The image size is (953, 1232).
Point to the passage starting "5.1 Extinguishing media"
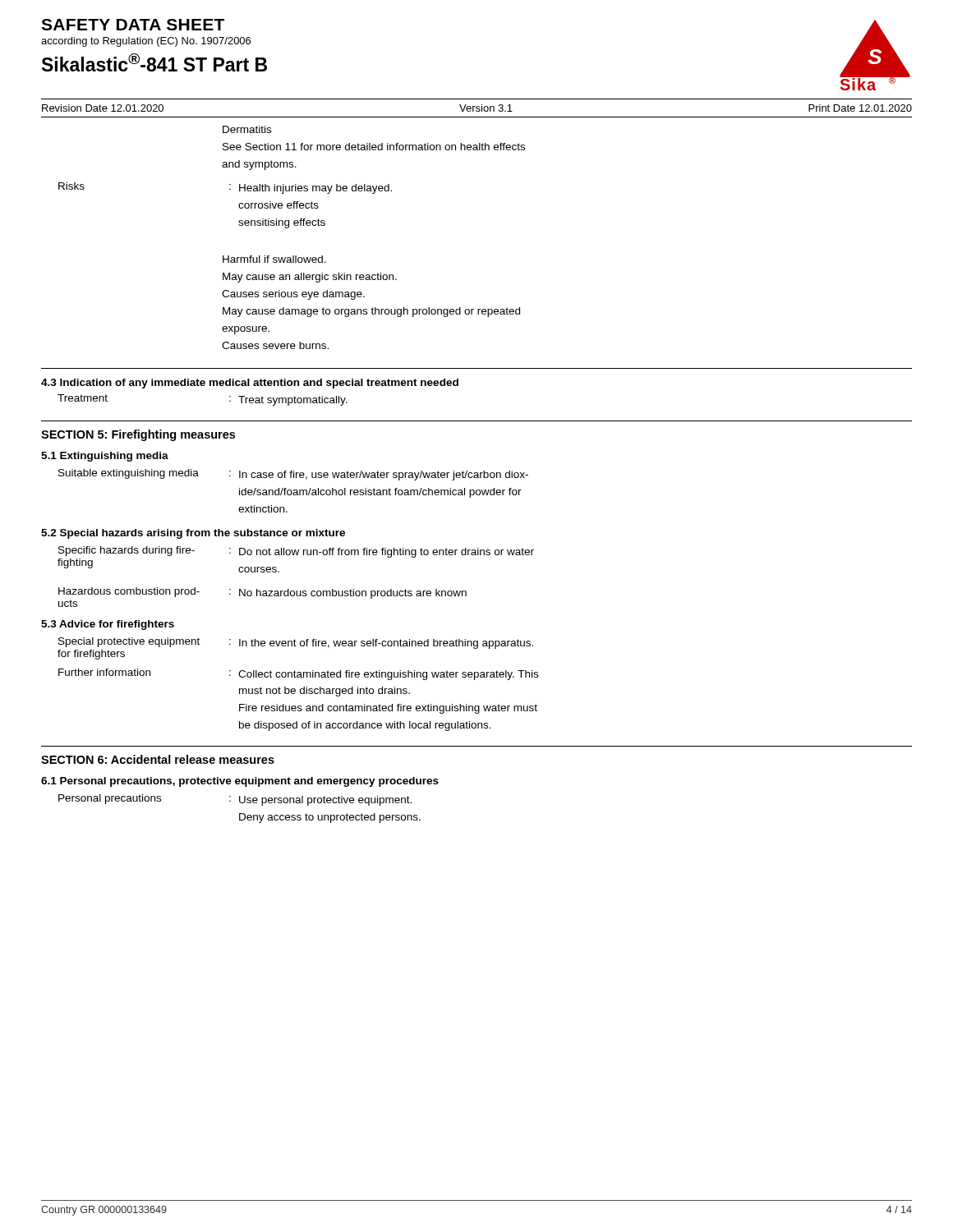pos(105,455)
